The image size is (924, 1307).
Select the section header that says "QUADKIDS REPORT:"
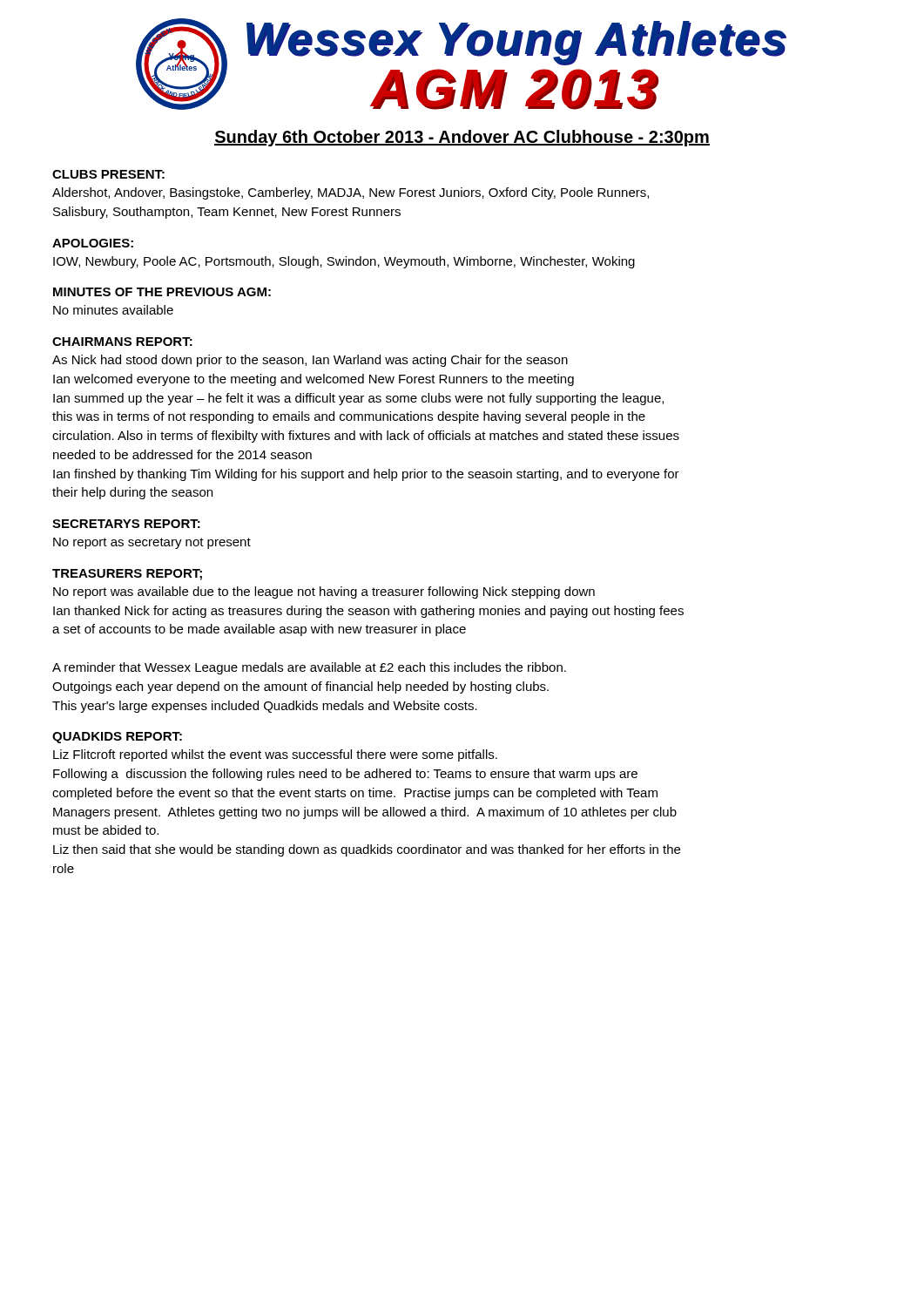pyautogui.click(x=118, y=736)
